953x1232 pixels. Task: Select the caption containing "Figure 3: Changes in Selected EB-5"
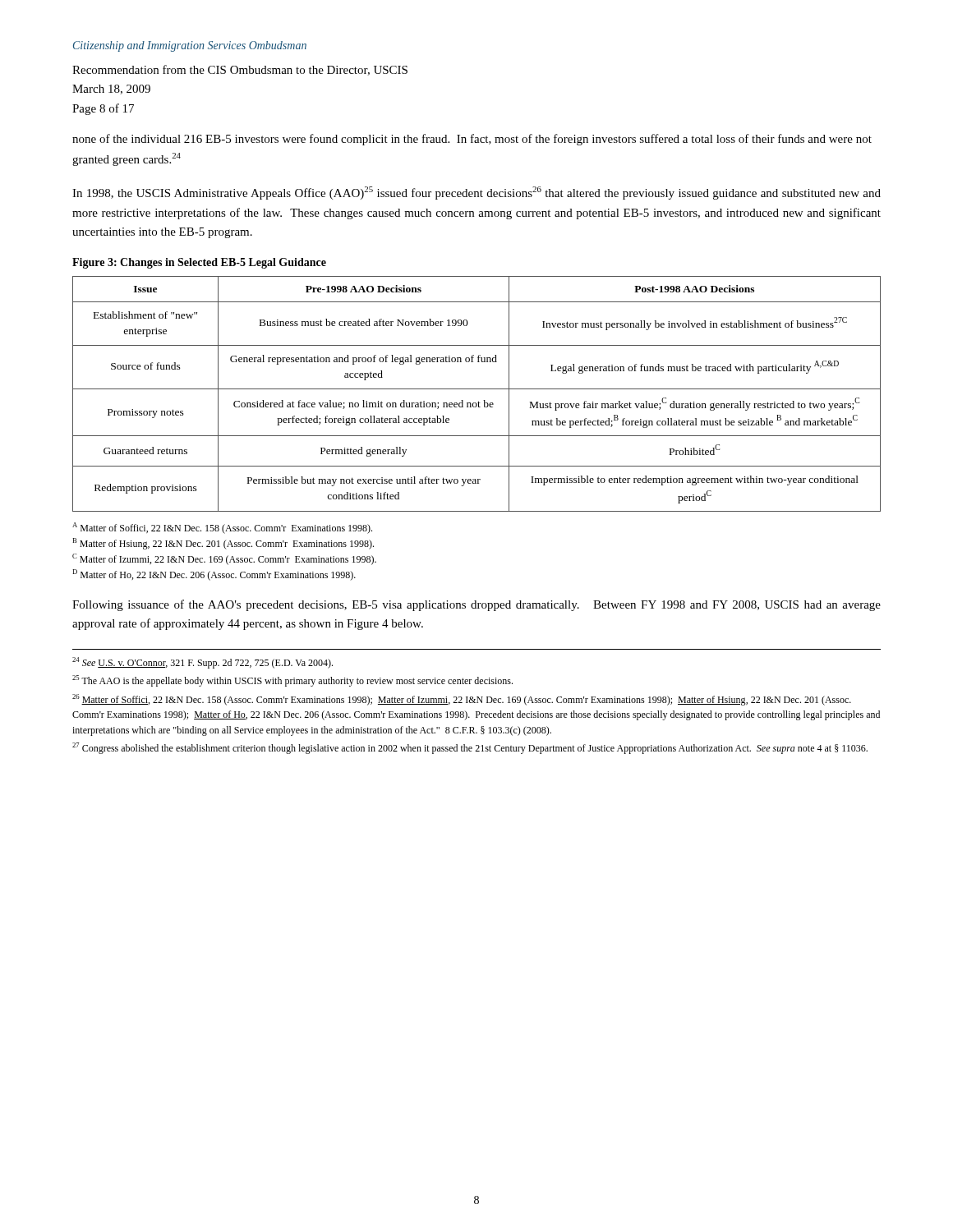tap(199, 262)
